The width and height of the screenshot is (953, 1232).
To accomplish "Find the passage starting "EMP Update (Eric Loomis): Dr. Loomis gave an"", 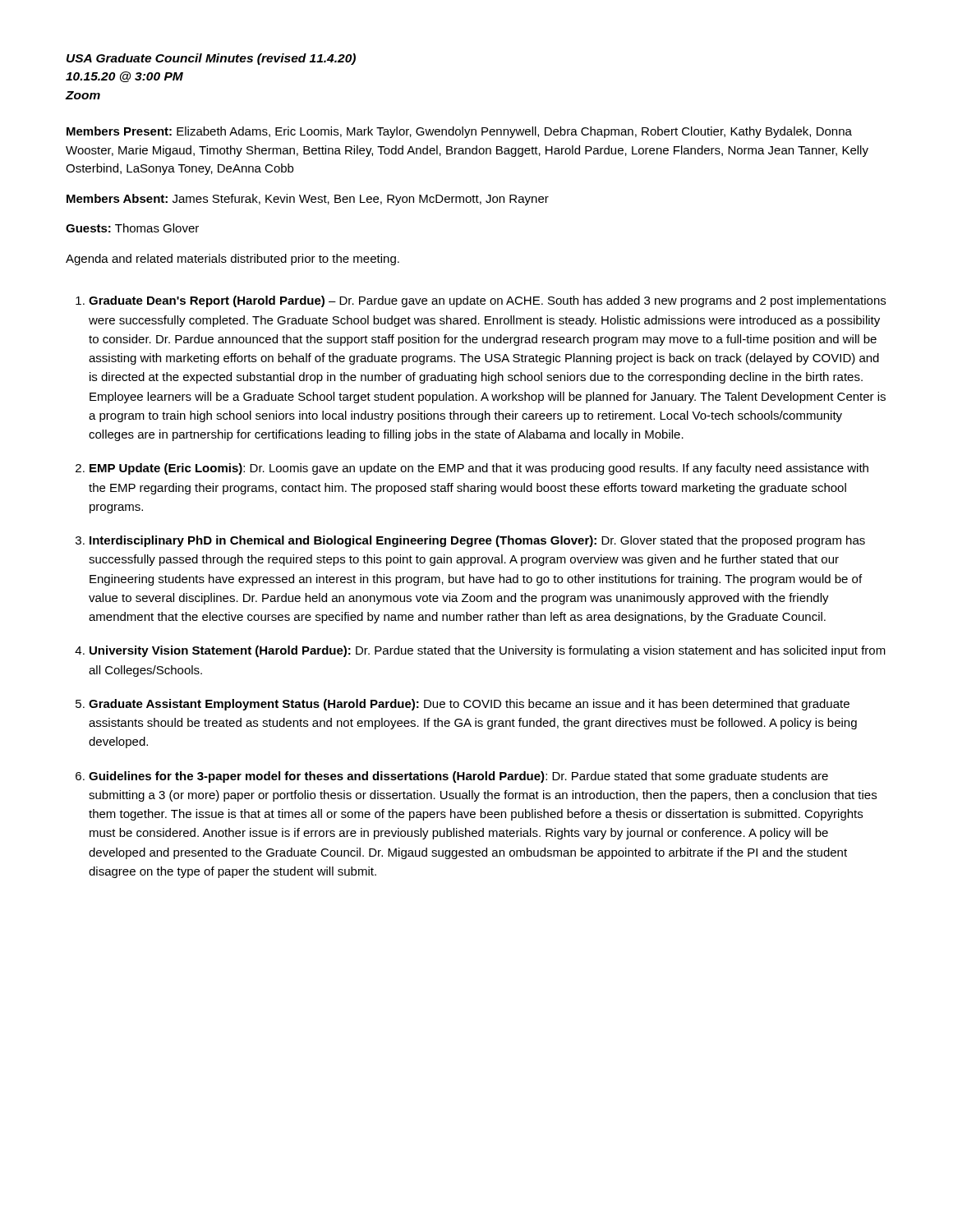I will pyautogui.click(x=479, y=487).
